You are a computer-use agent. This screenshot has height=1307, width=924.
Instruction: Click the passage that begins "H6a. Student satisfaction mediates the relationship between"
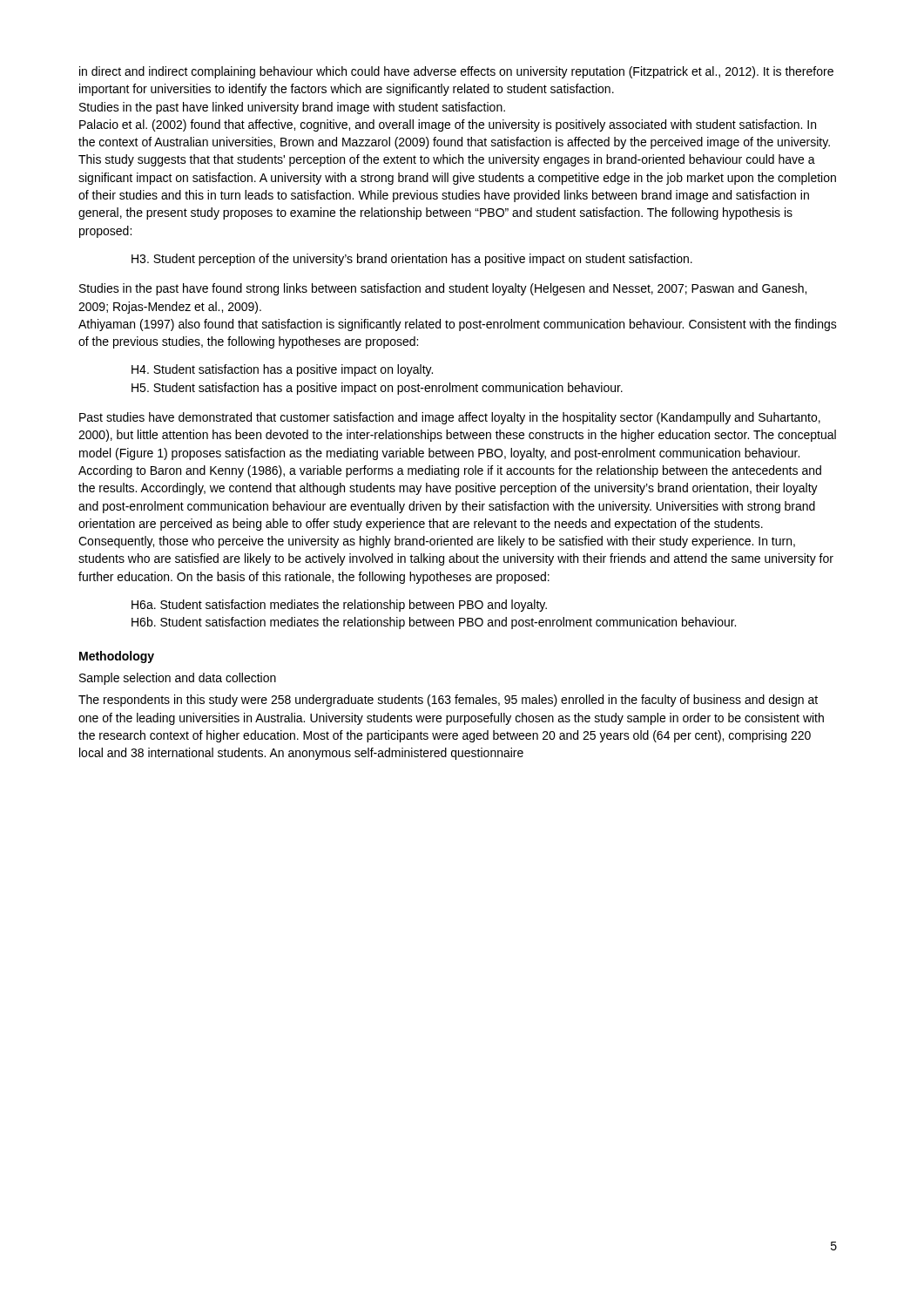(484, 614)
